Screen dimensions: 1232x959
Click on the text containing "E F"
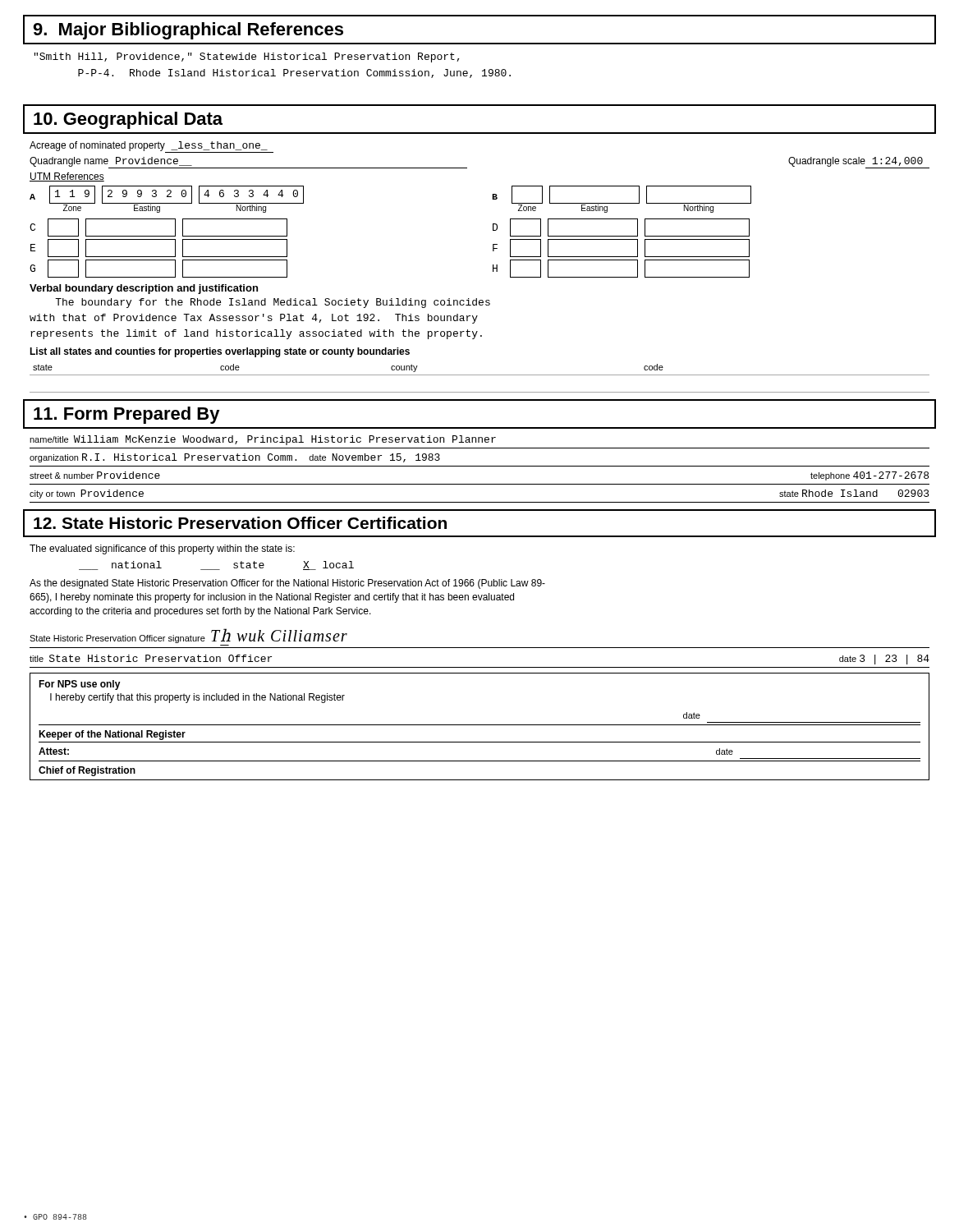(x=130, y=239)
